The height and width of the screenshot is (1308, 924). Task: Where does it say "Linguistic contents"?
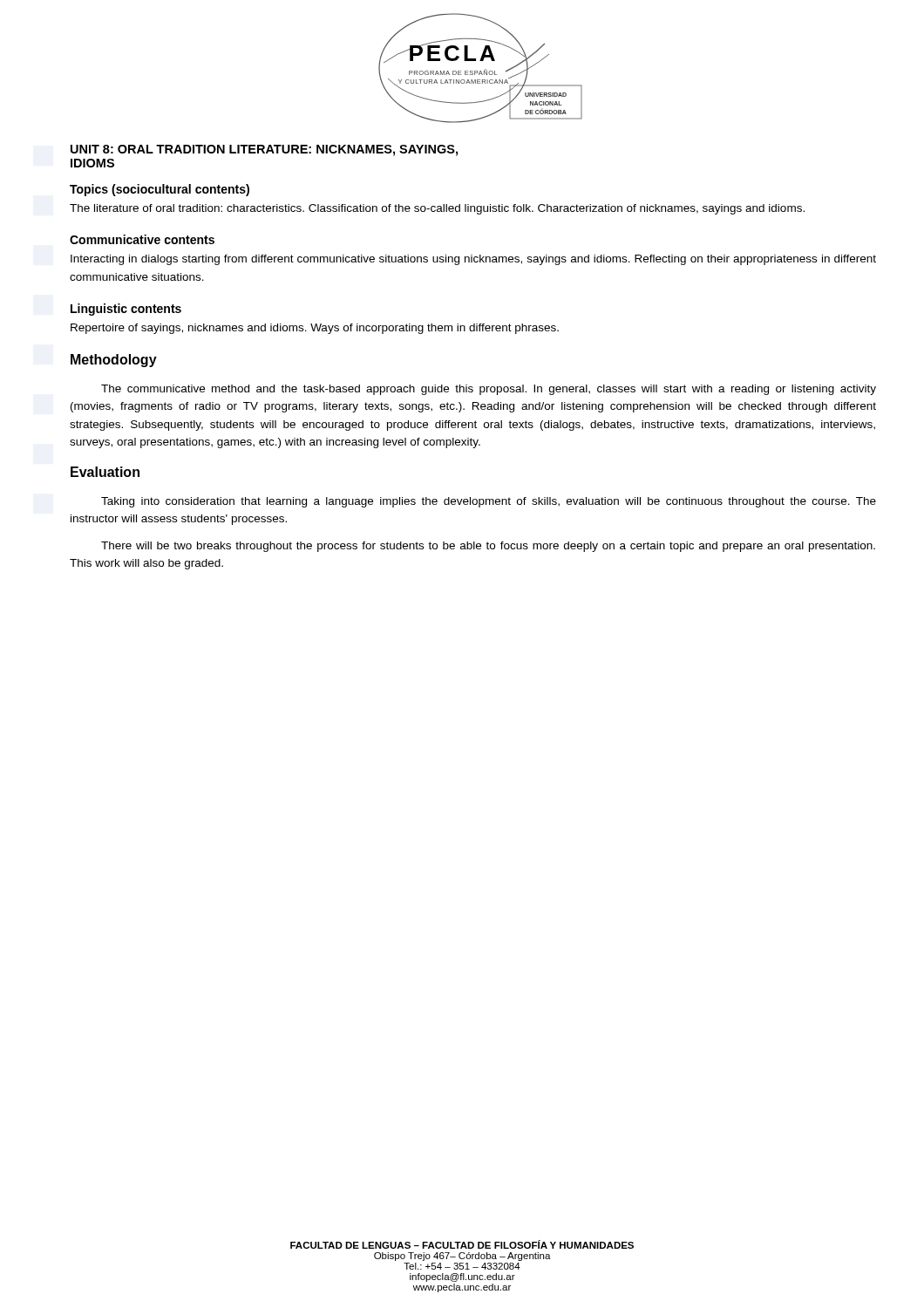[x=126, y=308]
